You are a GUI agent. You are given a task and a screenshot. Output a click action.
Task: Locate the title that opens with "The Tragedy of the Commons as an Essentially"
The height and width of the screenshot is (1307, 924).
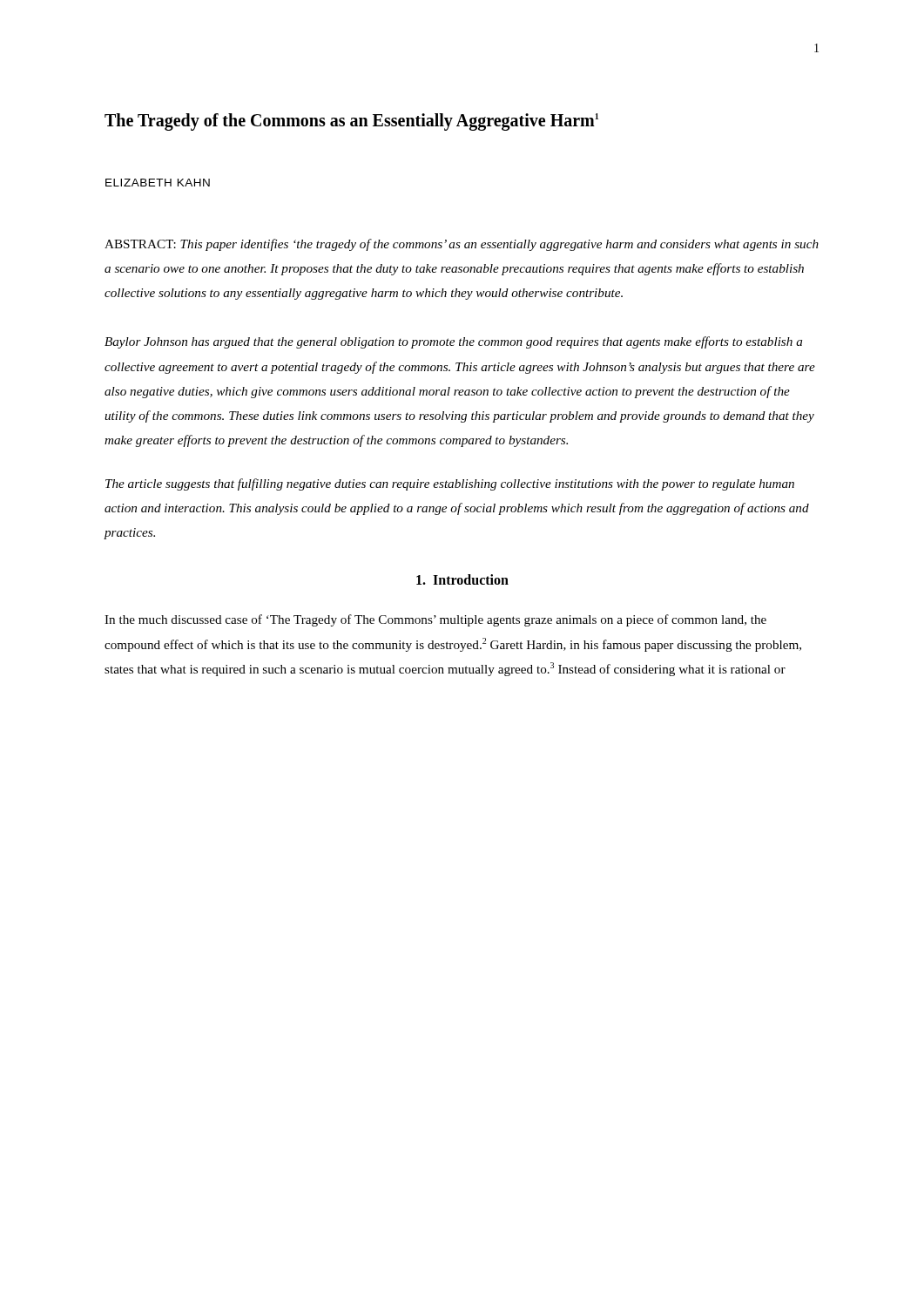click(352, 120)
